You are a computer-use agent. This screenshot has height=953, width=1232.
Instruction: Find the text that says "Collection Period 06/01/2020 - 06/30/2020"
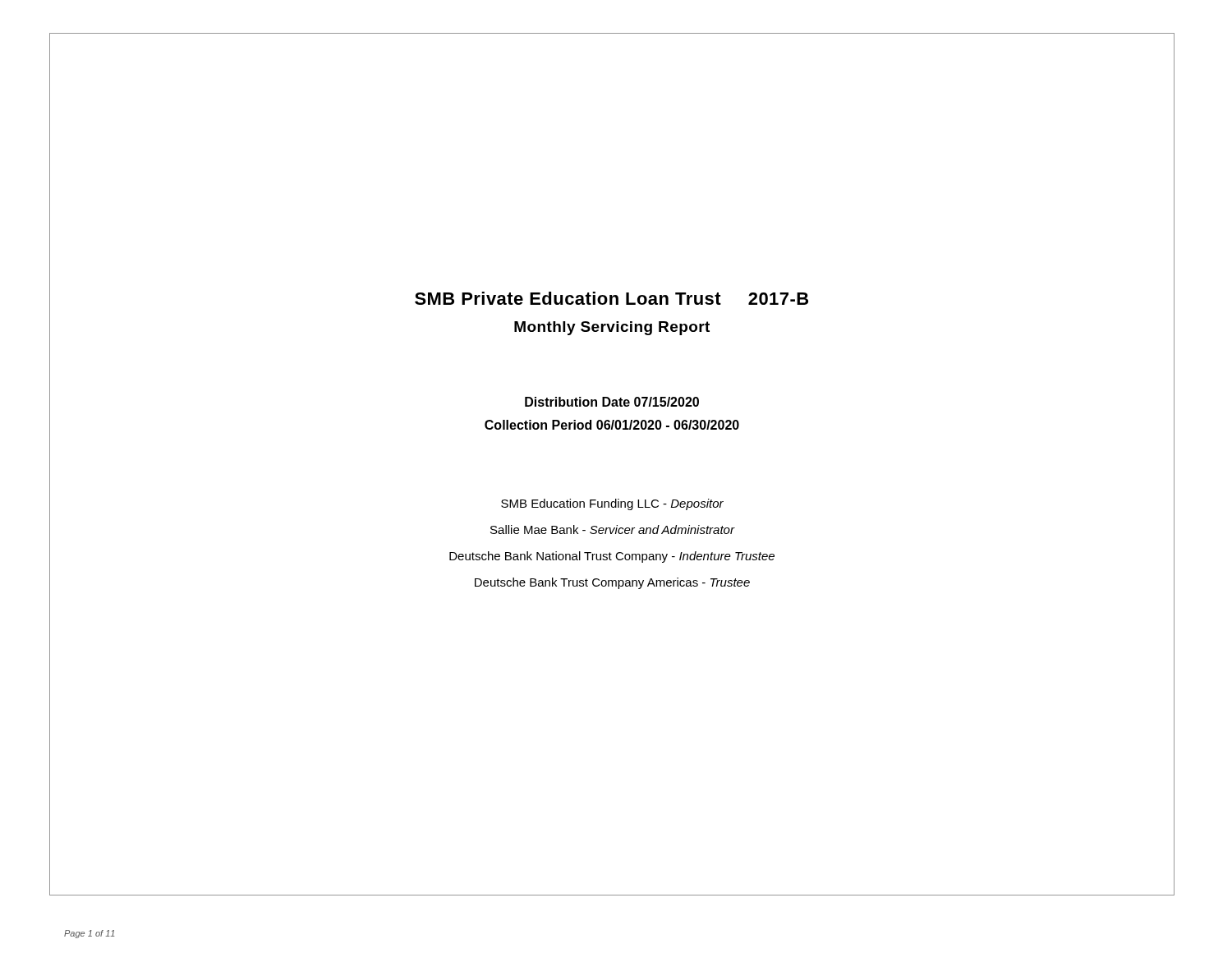click(612, 426)
